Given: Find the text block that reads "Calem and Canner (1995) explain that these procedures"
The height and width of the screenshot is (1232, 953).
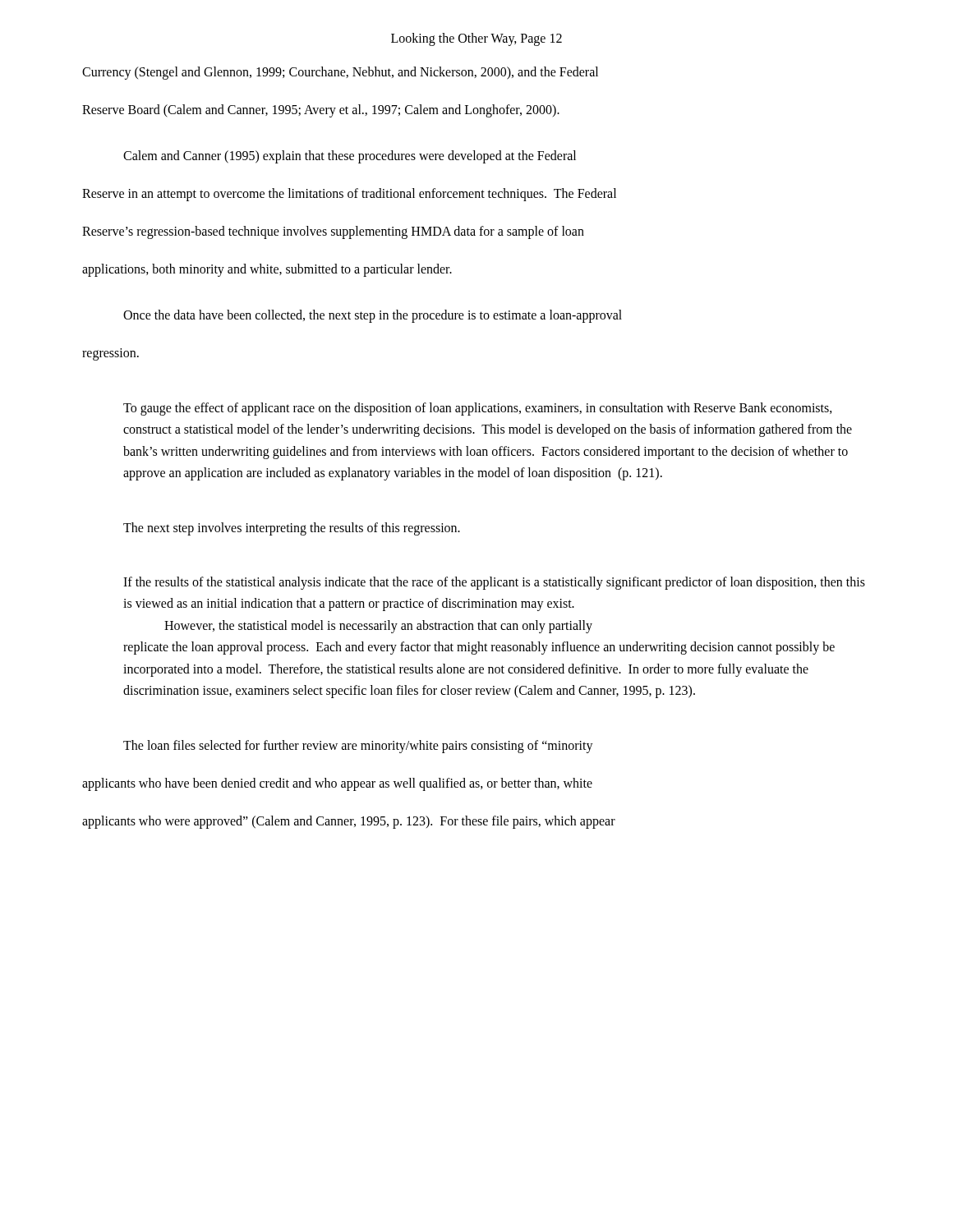Looking at the screenshot, I should pos(350,156).
